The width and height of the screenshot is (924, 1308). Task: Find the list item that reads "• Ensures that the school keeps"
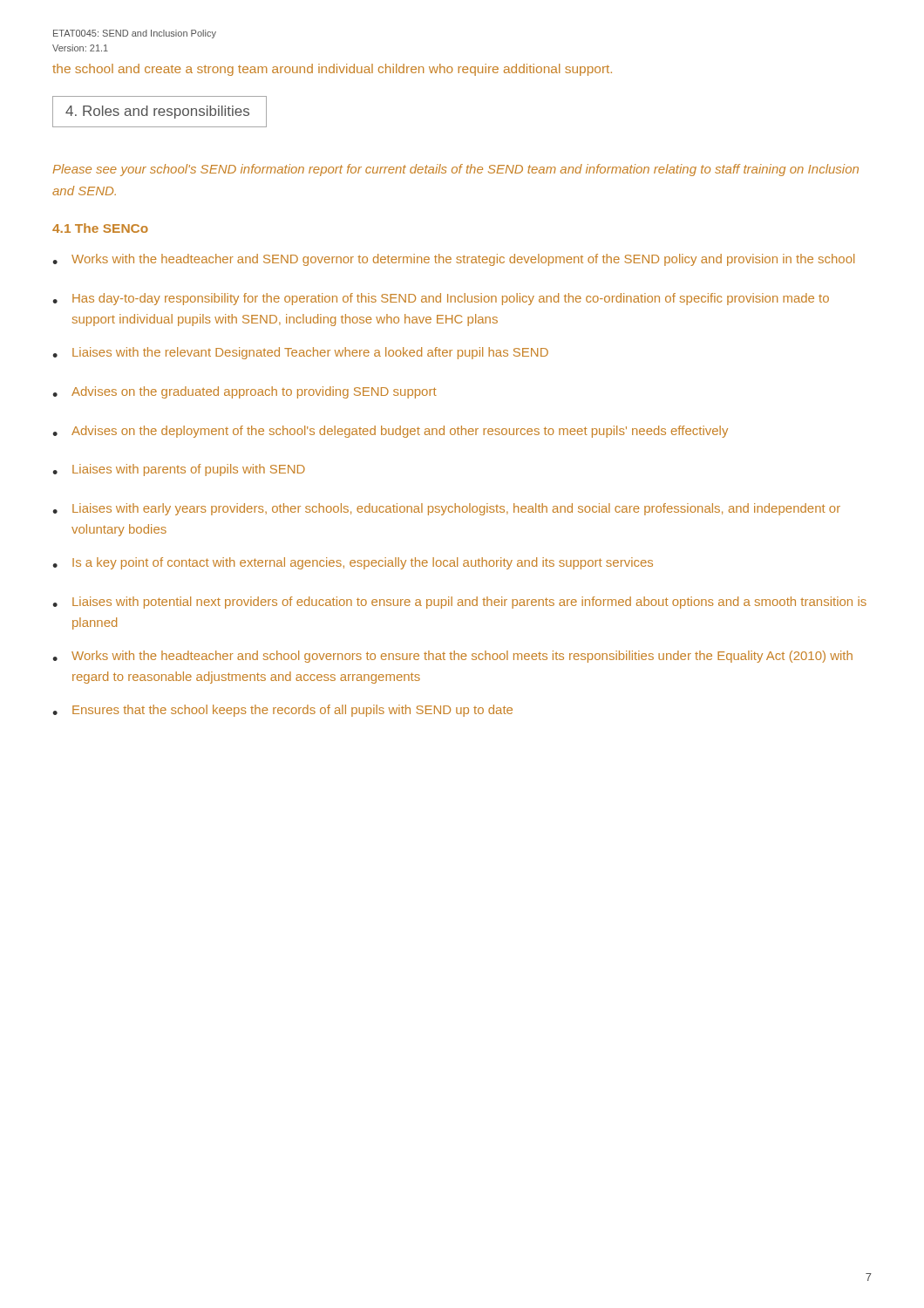tap(283, 713)
